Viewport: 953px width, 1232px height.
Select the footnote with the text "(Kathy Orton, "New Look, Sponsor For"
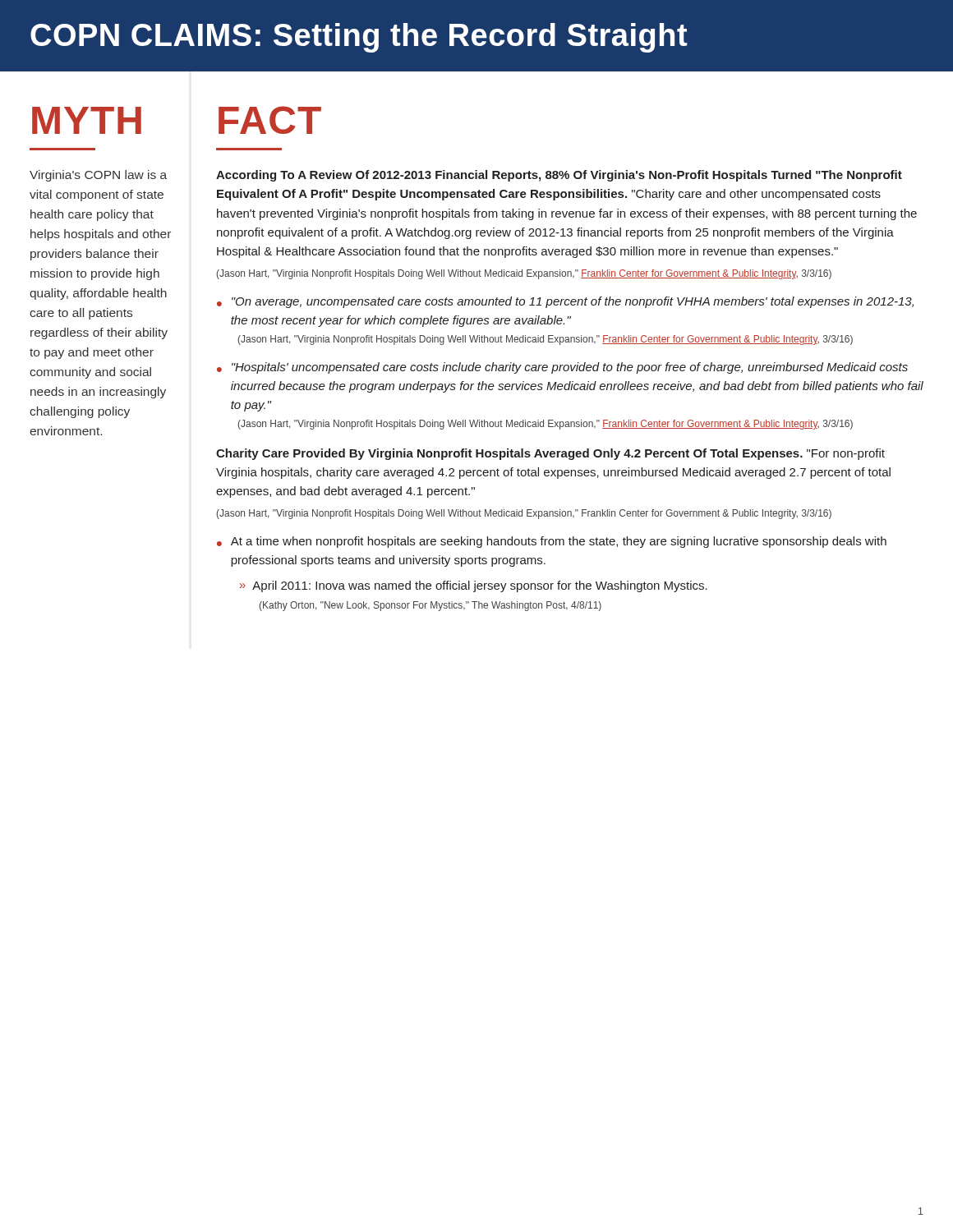click(x=430, y=605)
